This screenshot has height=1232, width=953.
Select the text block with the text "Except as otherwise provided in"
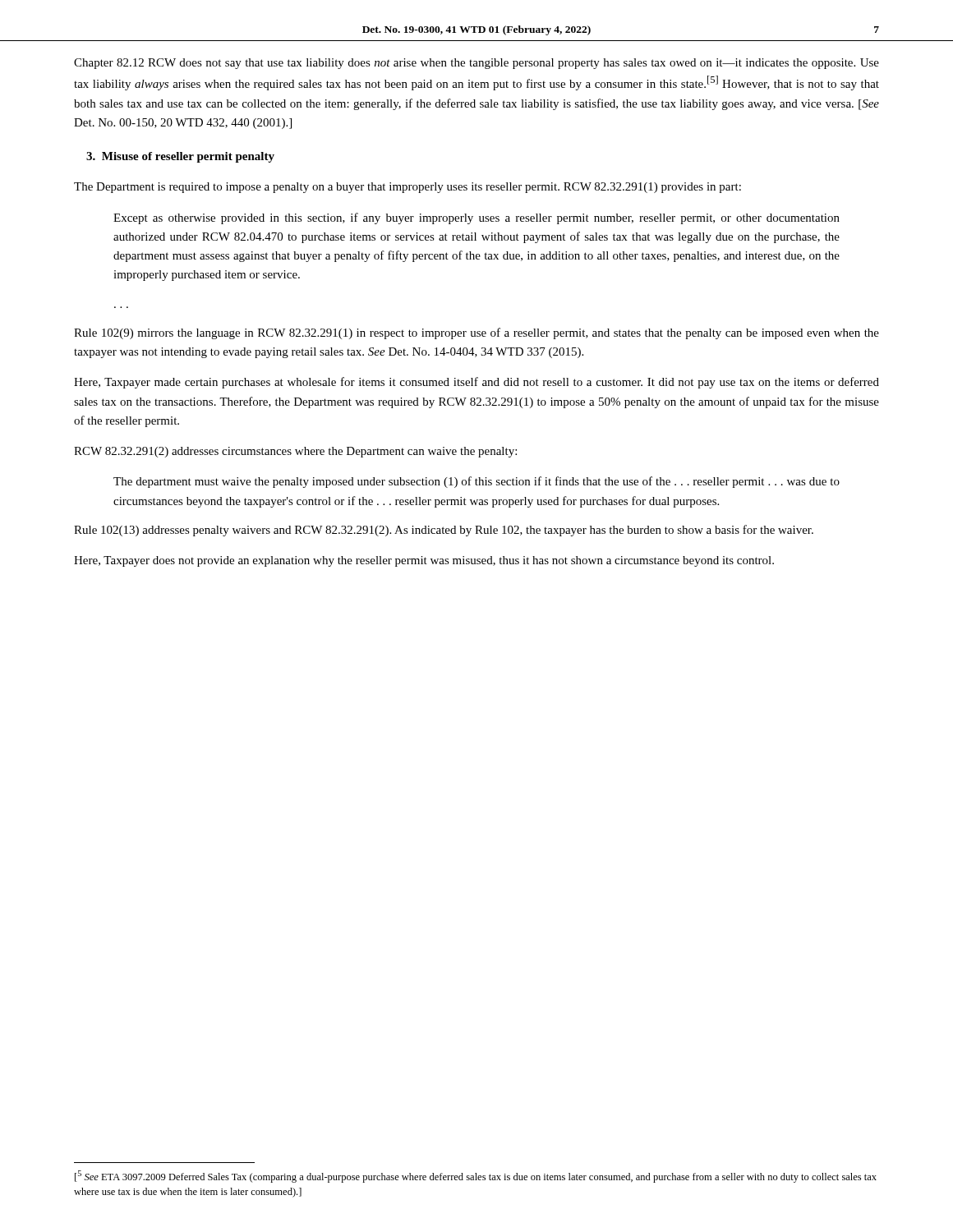click(476, 246)
